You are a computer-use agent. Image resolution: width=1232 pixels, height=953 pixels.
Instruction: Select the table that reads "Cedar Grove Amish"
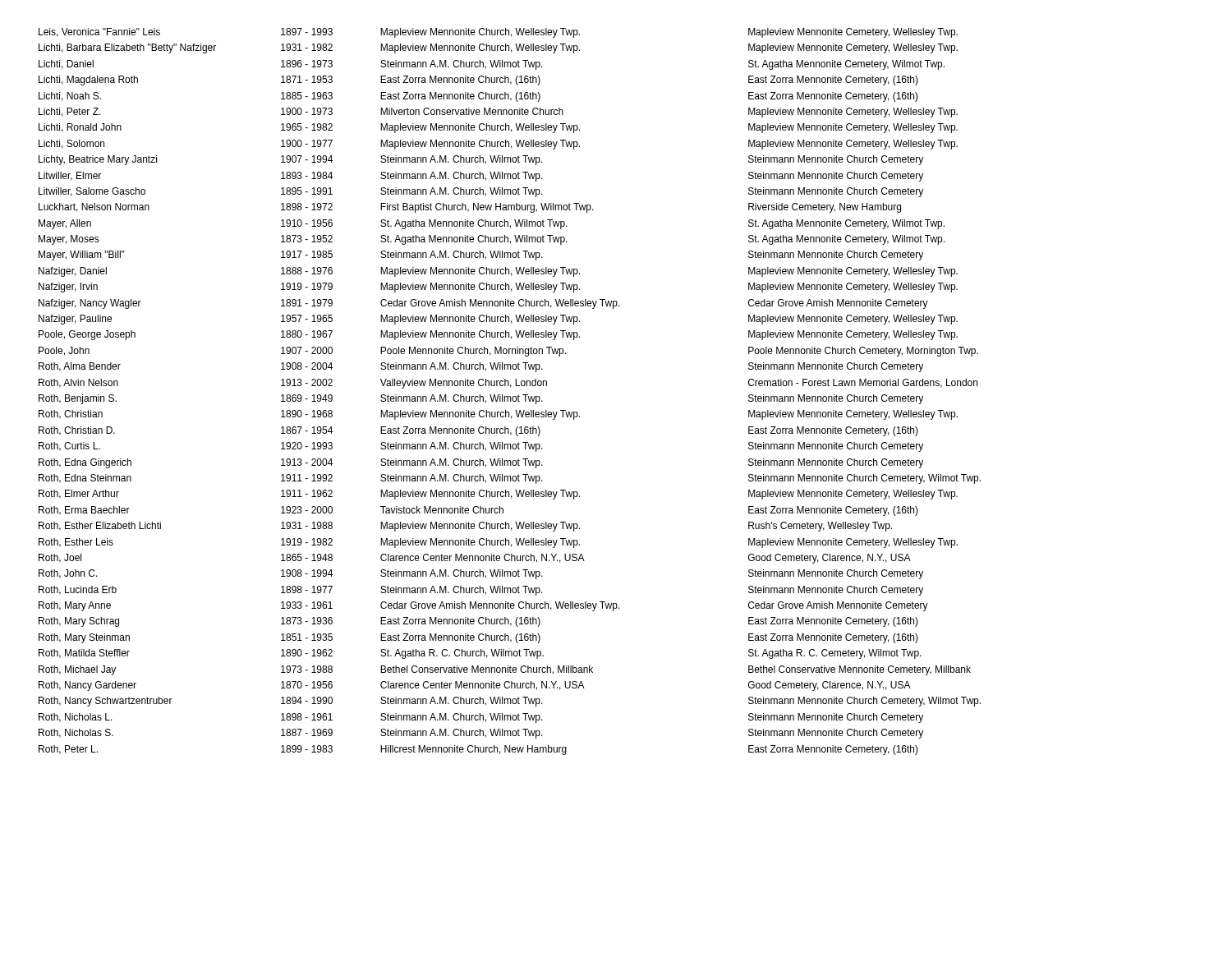pyautogui.click(x=616, y=391)
